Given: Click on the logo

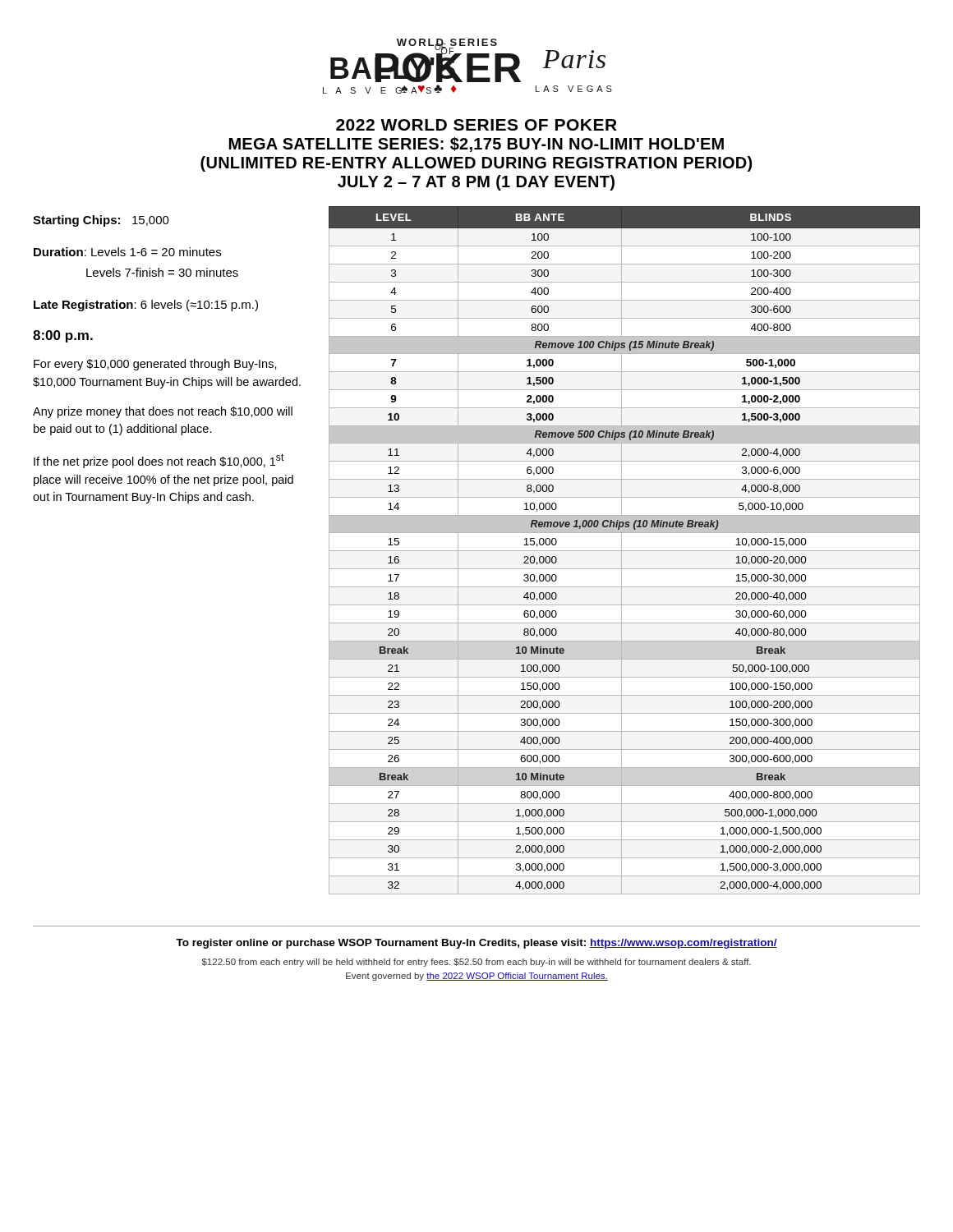Looking at the screenshot, I should (476, 54).
